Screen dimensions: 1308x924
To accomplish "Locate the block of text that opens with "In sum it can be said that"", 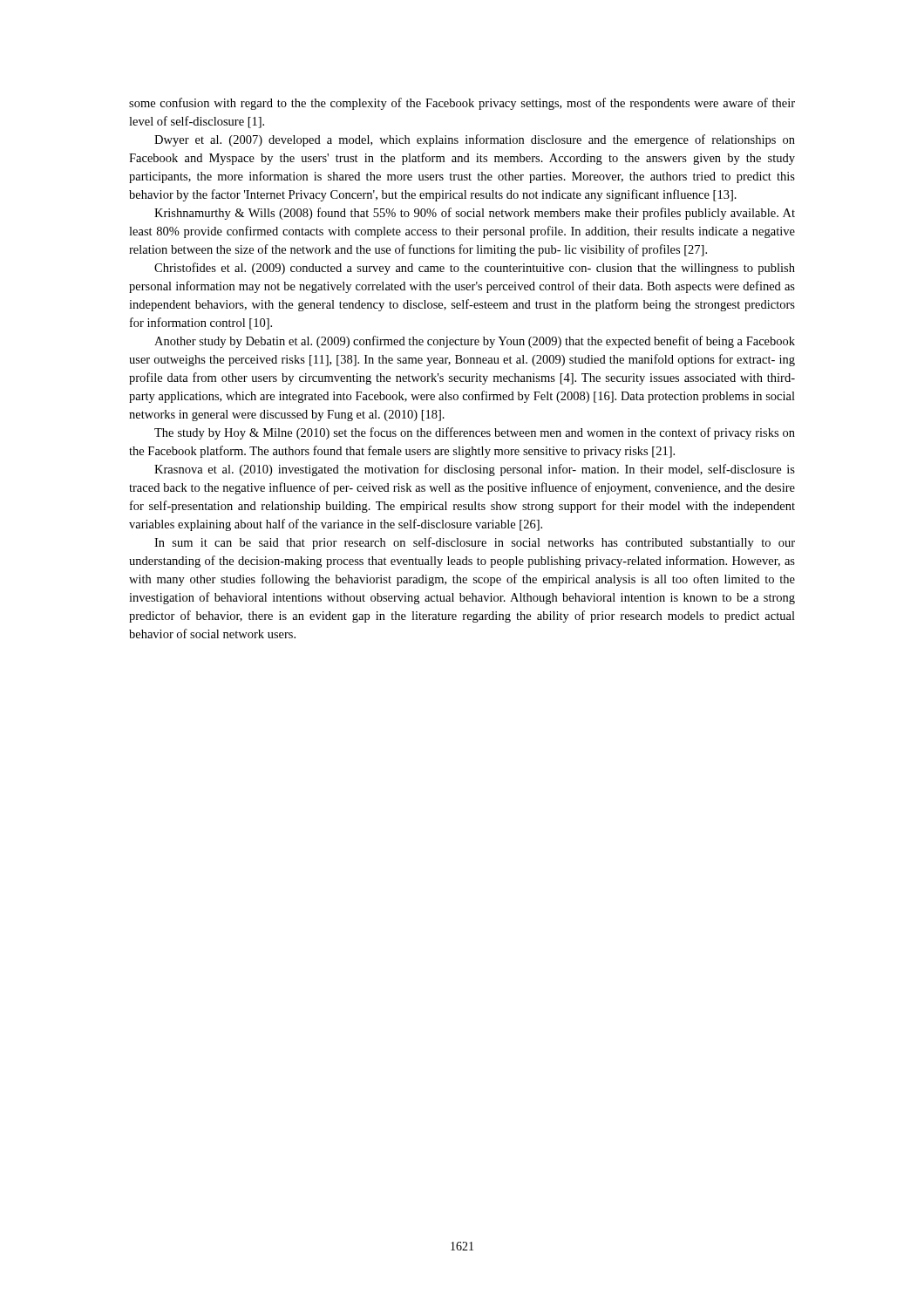I will tap(462, 589).
